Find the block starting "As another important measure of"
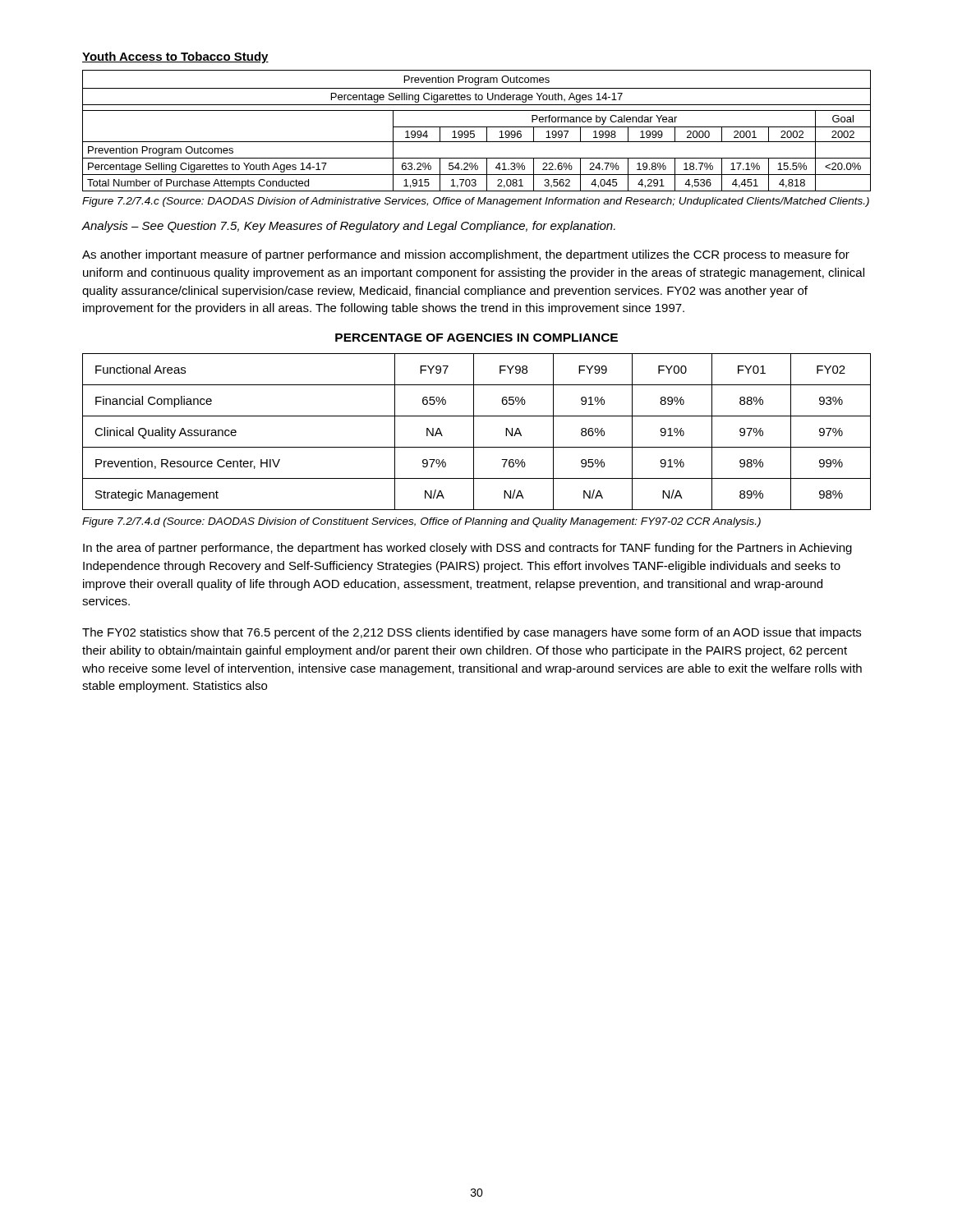Image resolution: width=953 pixels, height=1232 pixels. tap(474, 281)
